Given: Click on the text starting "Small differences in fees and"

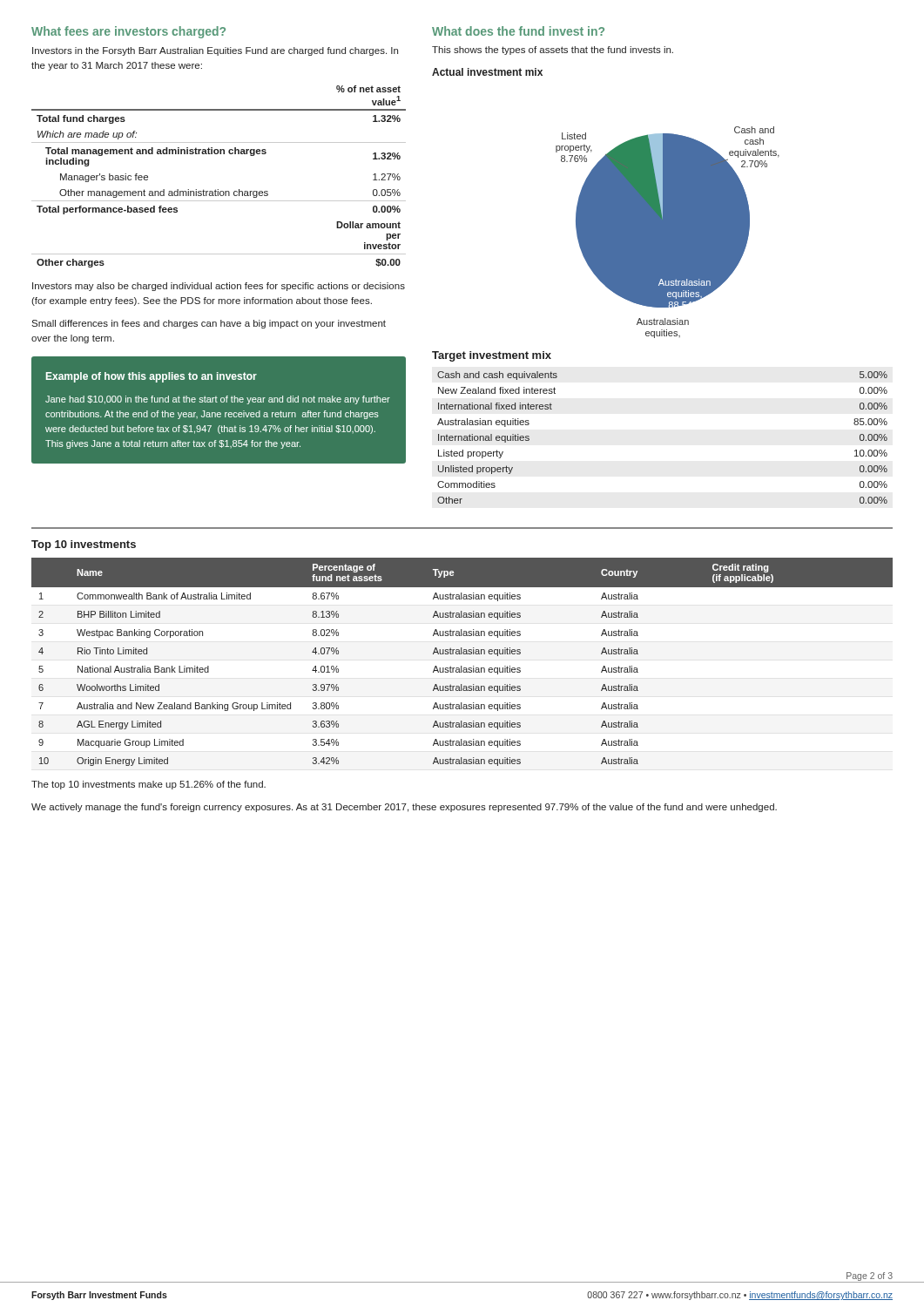Looking at the screenshot, I should coord(209,330).
